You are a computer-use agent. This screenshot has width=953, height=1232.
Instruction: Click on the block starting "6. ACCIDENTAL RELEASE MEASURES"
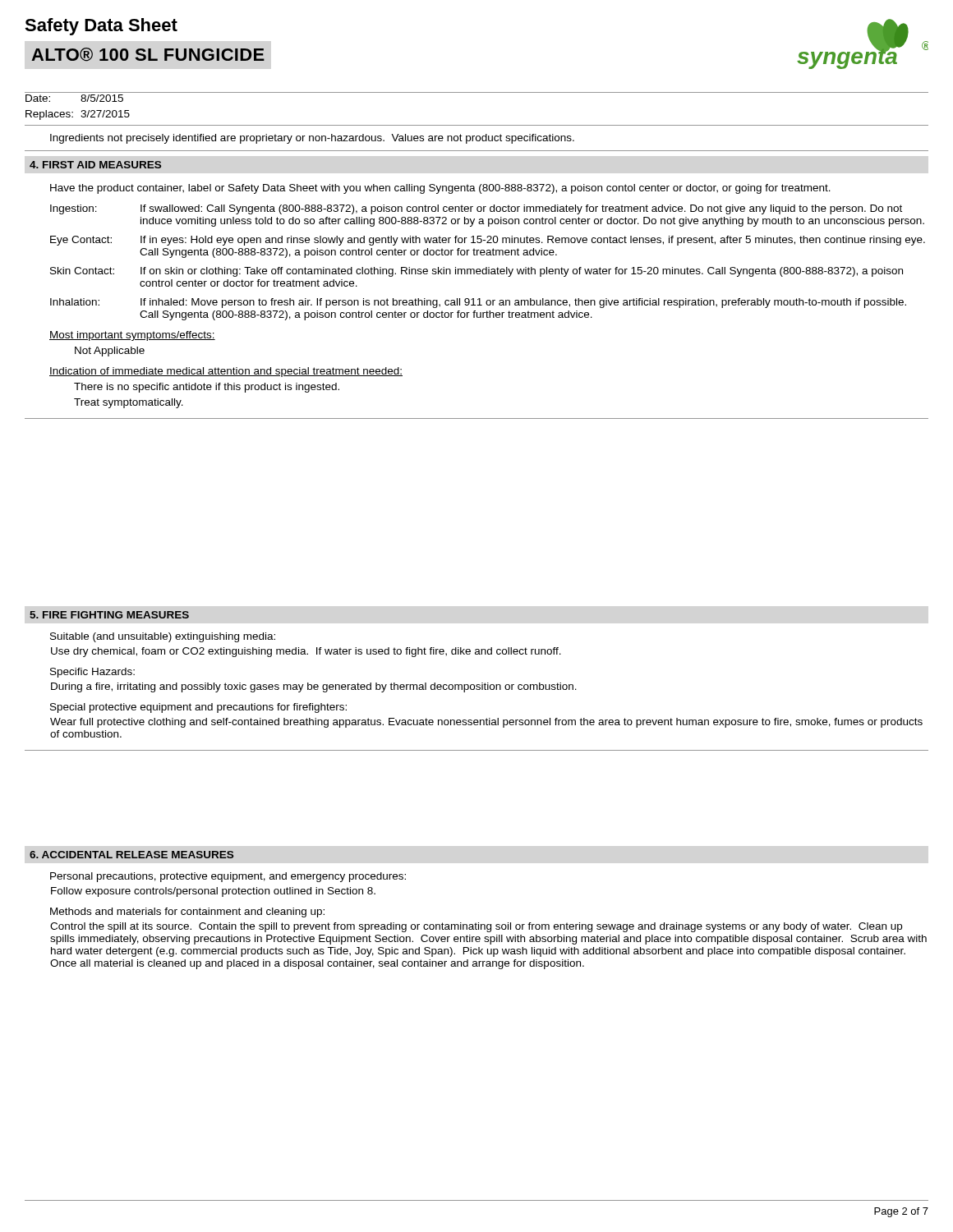coord(132,855)
